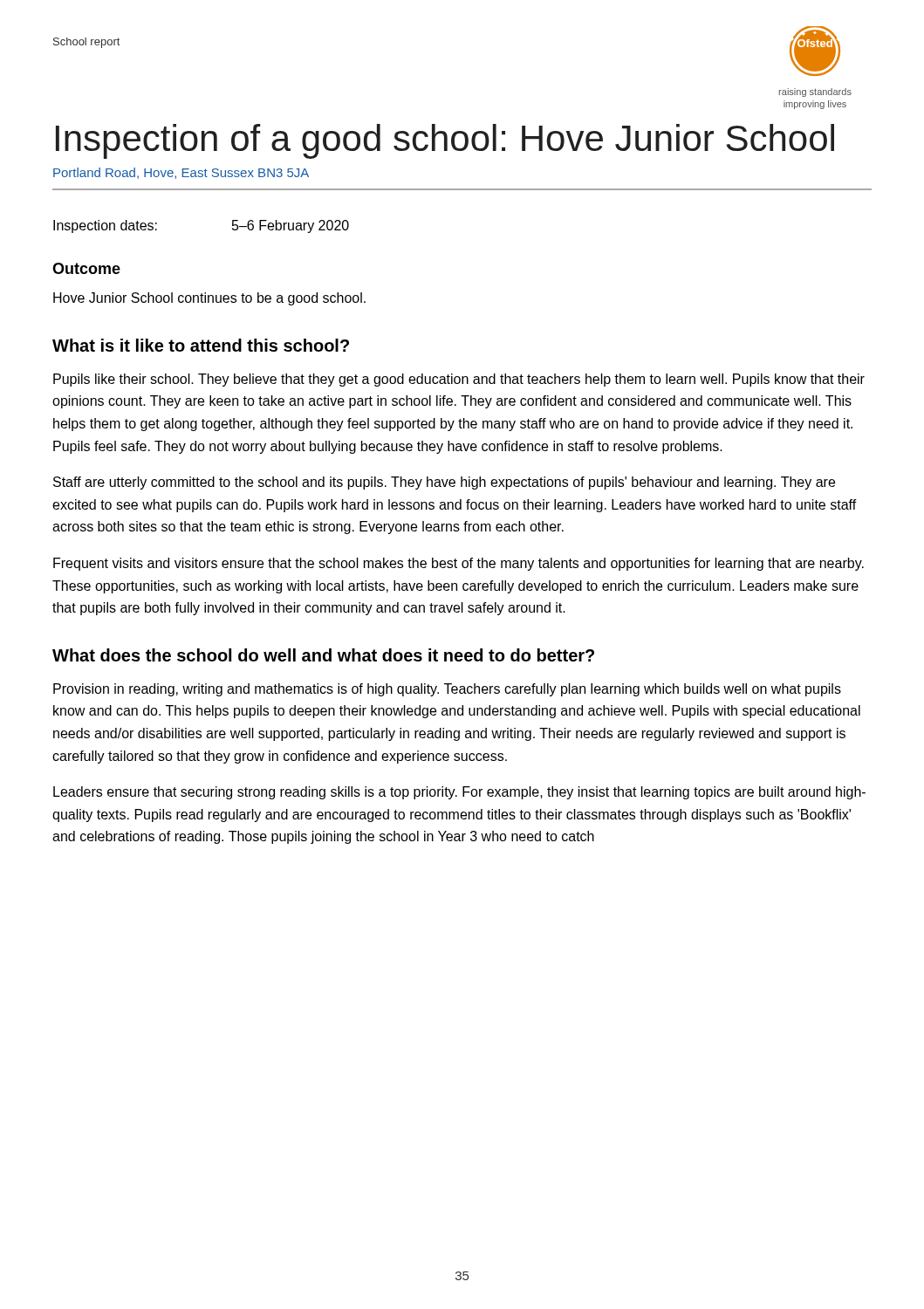Find the block on this page that starts "Frequent visits and"
This screenshot has width=924, height=1309.
click(458, 586)
